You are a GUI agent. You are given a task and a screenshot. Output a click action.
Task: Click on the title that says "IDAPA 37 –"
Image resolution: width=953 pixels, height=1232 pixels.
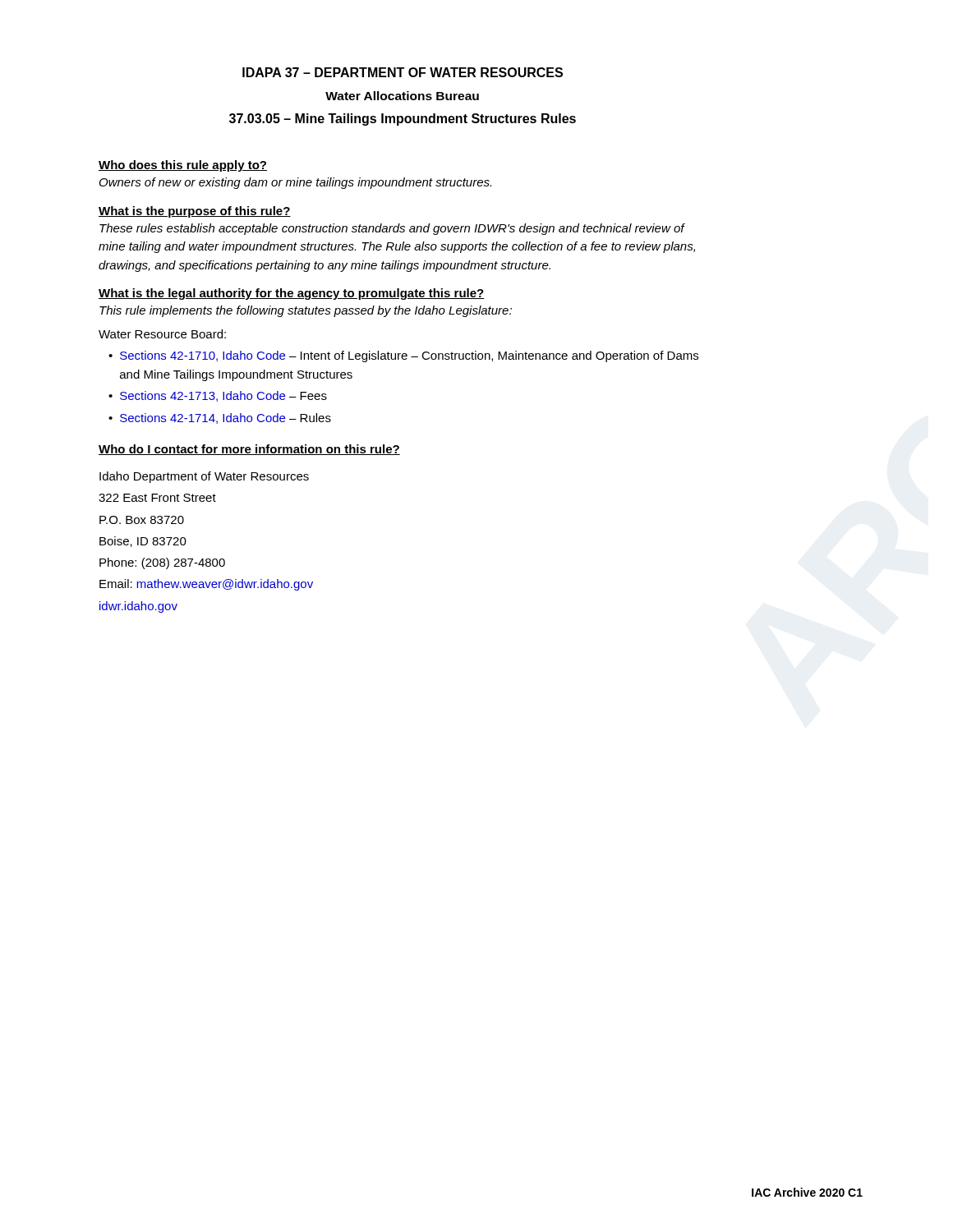[x=403, y=73]
